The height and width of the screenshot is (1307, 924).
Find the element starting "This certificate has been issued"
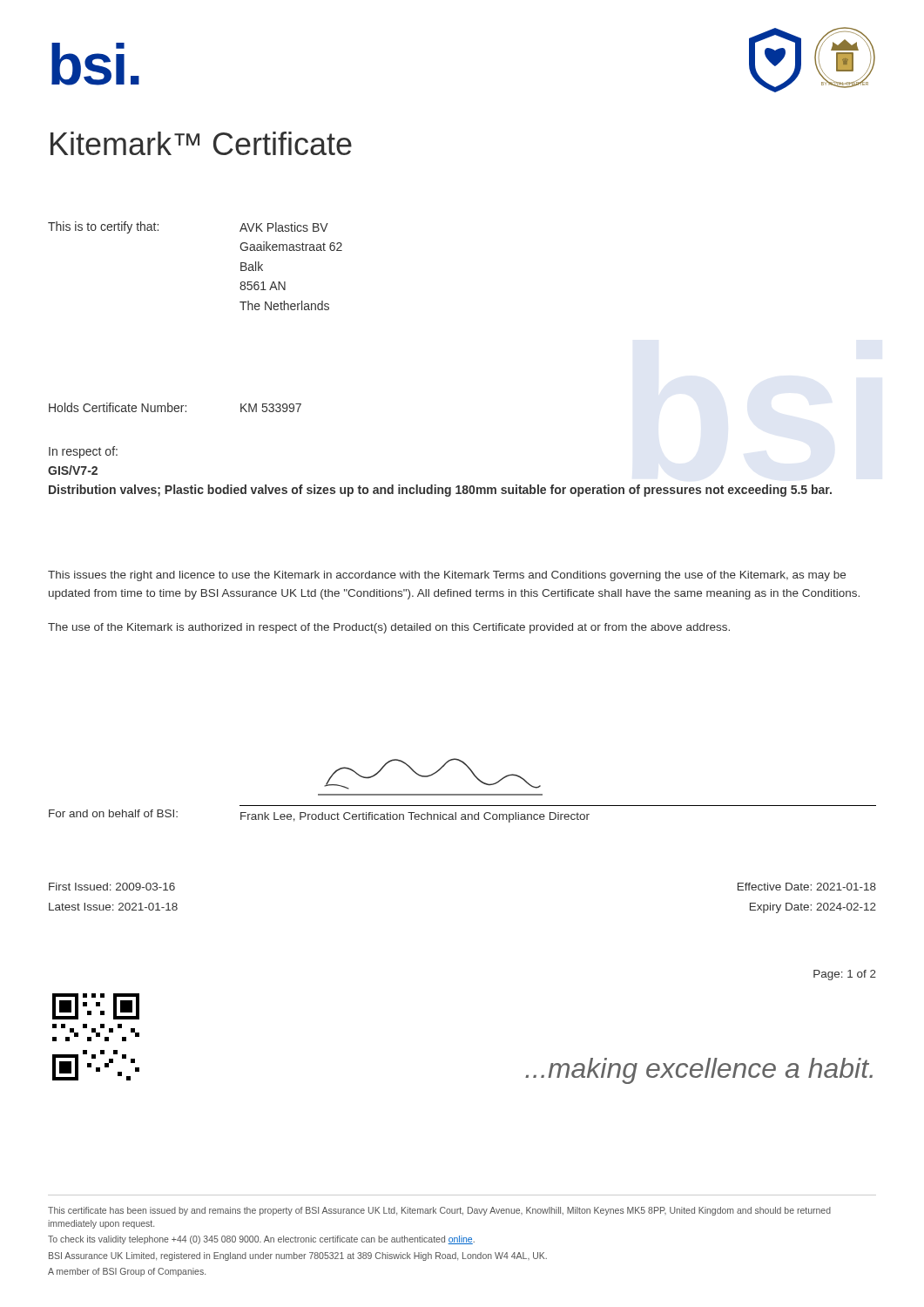pyautogui.click(x=462, y=1236)
